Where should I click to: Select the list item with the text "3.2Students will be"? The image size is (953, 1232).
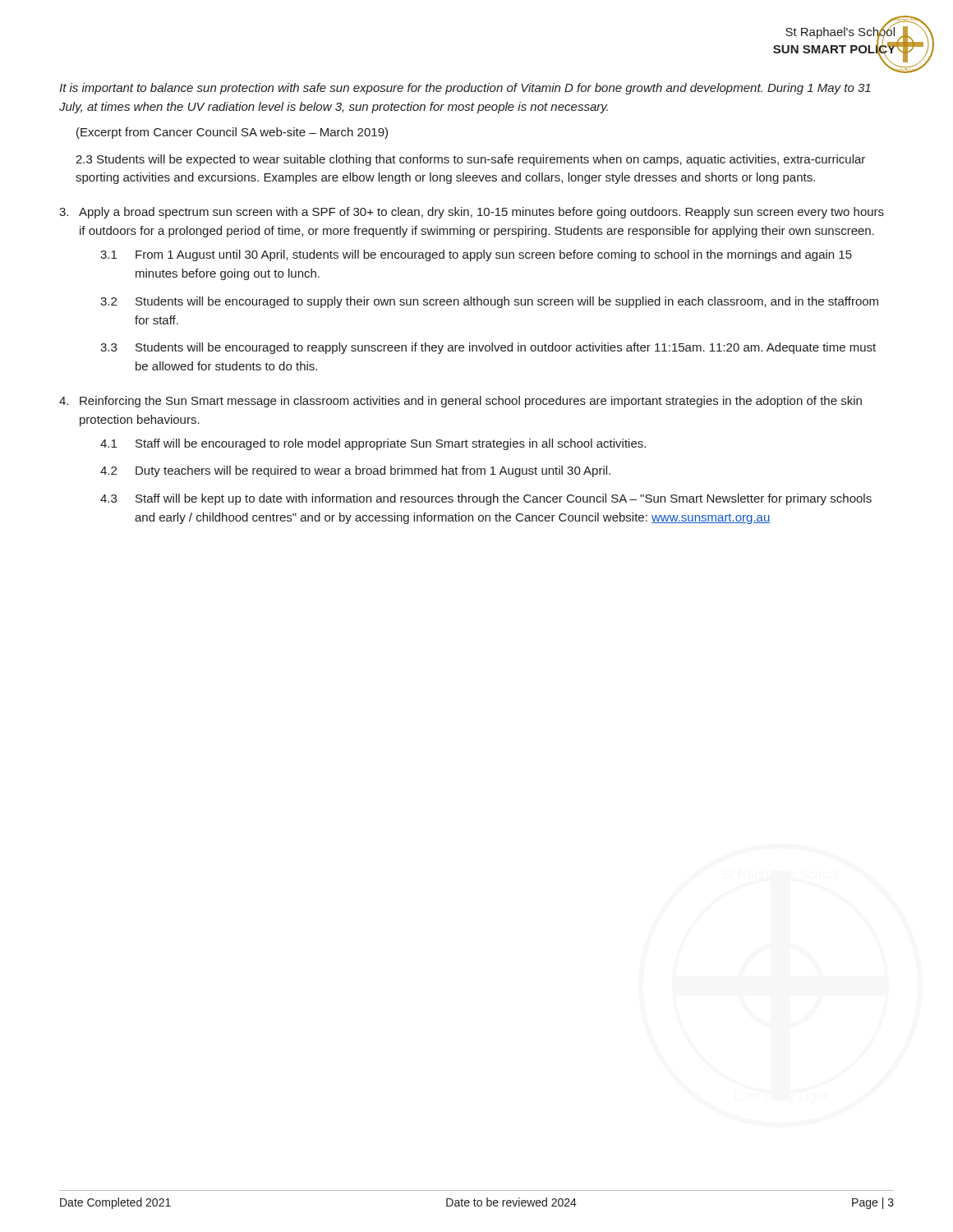[494, 310]
